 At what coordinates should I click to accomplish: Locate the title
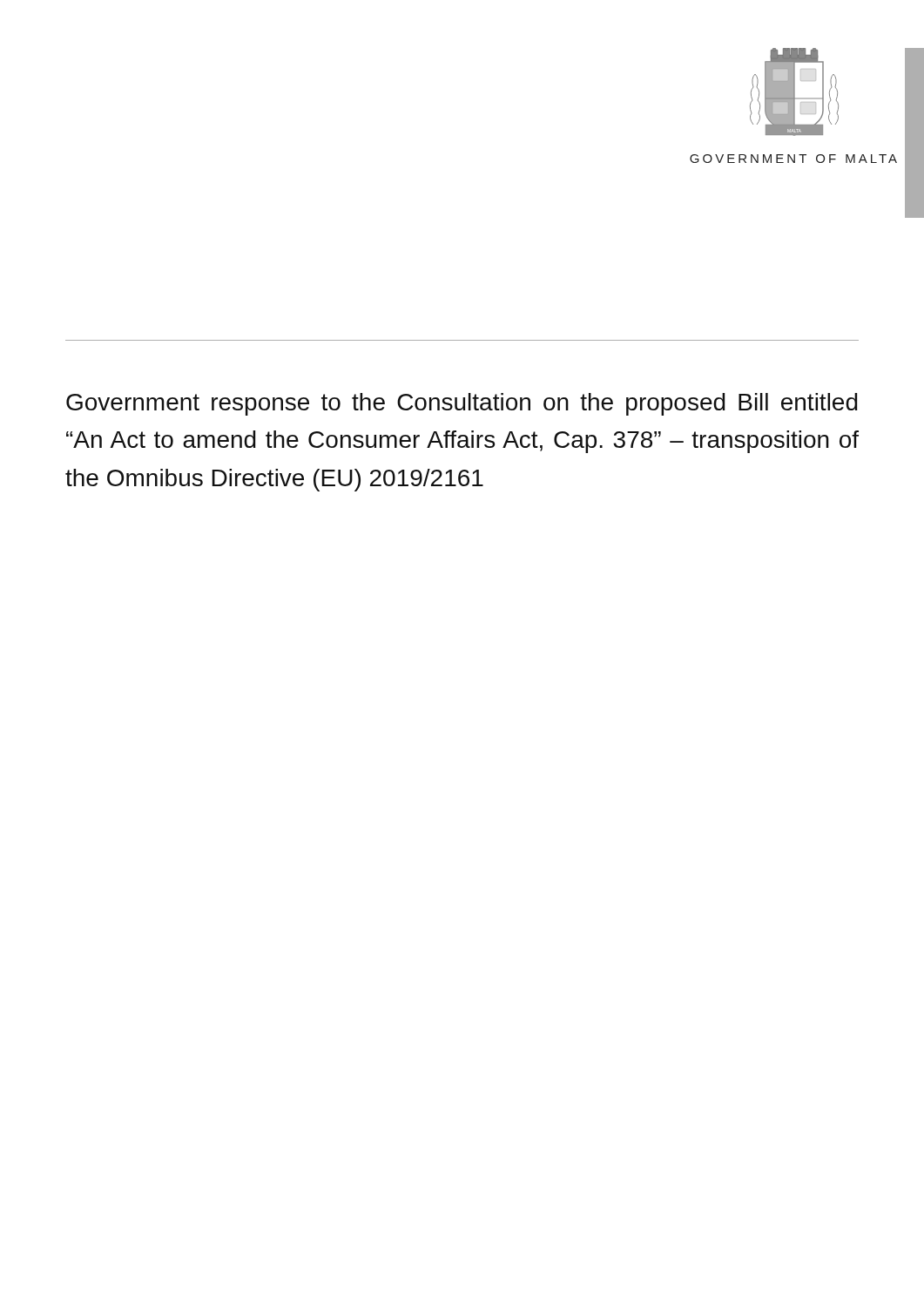tap(462, 440)
